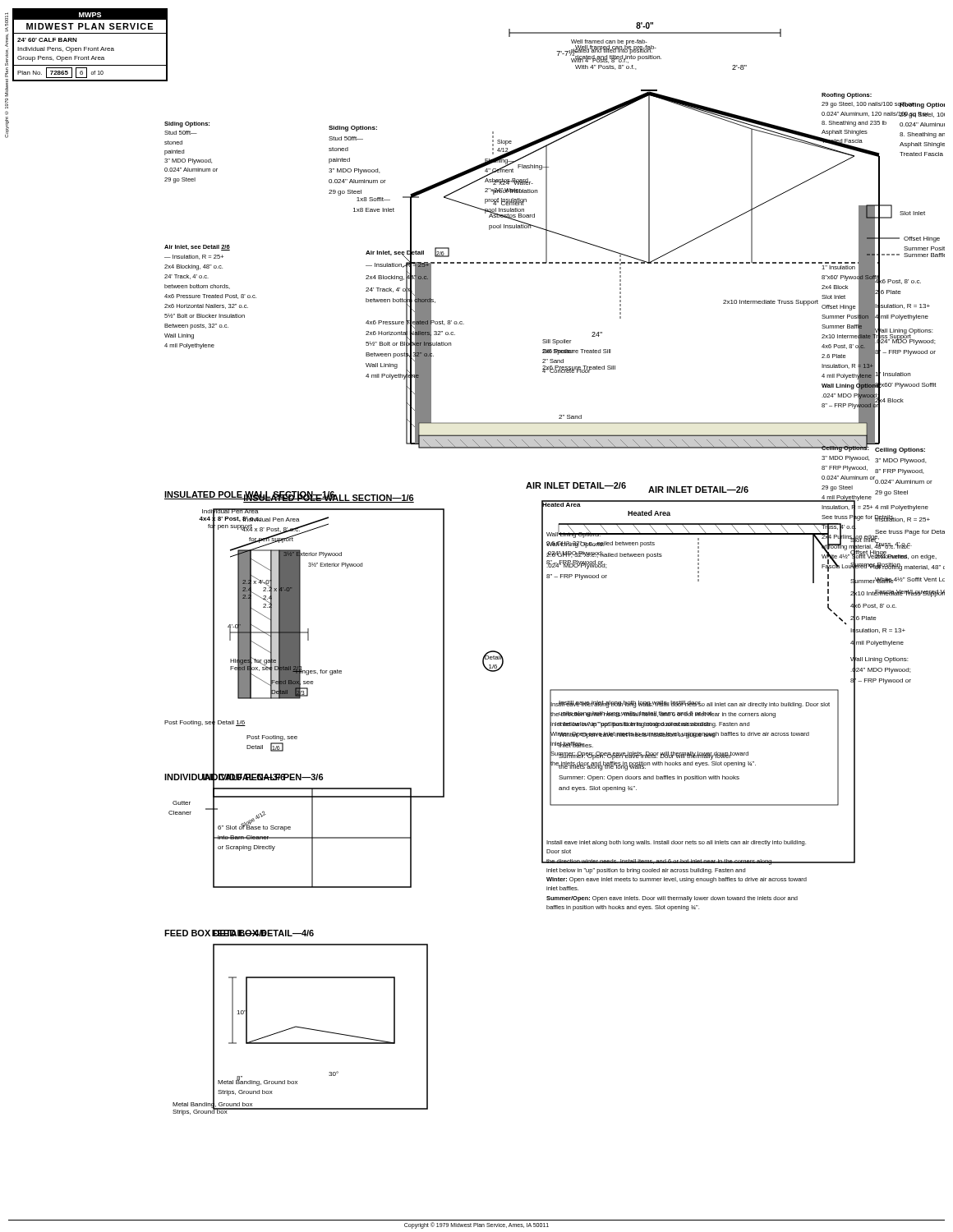Click on the text block that reads "Copyright © 1979 Midwest Plan Service,"
953x1232 pixels.
pos(7,75)
